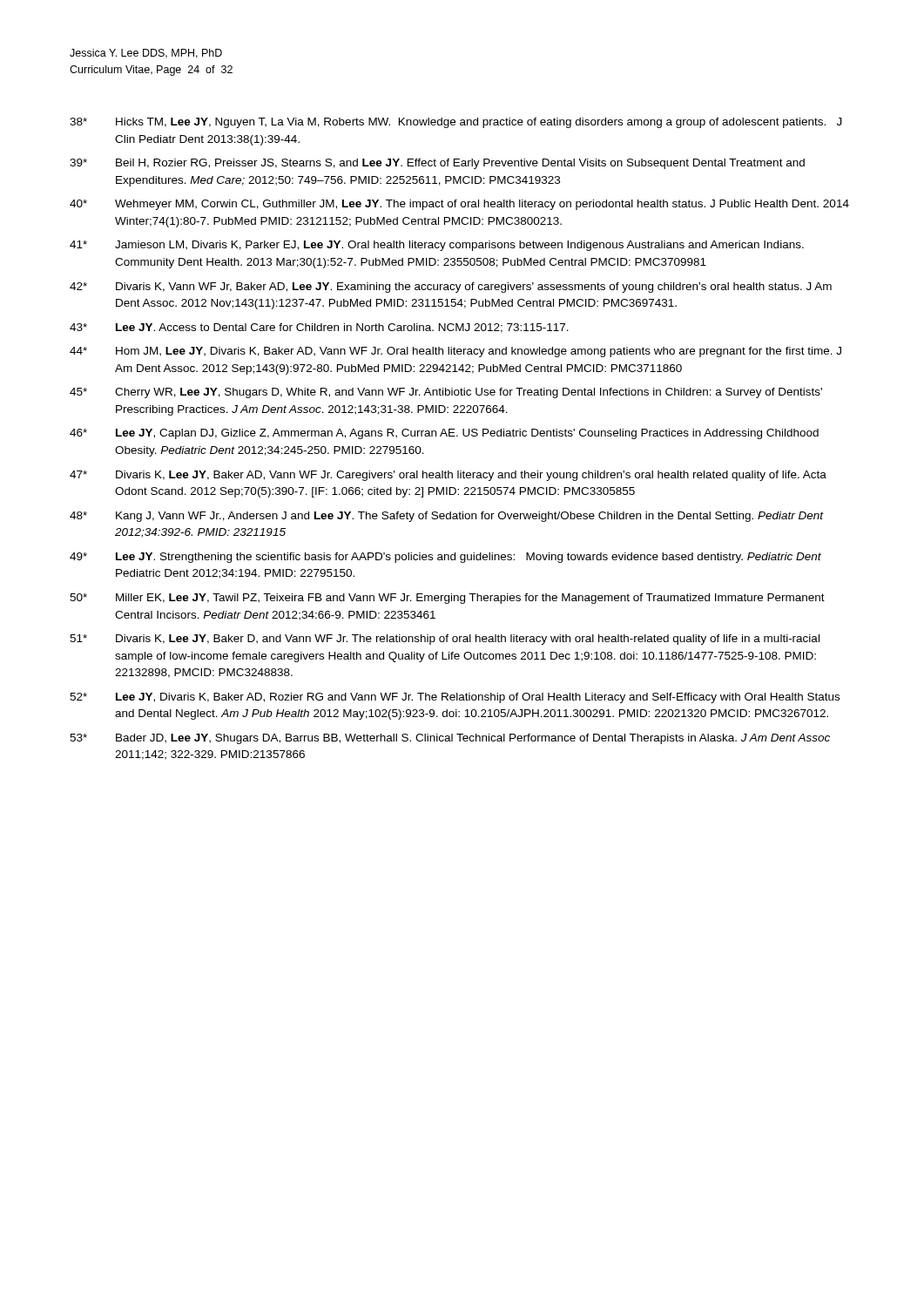
Task: Select the list item with the text "50* Miller EK,"
Action: tap(462, 606)
